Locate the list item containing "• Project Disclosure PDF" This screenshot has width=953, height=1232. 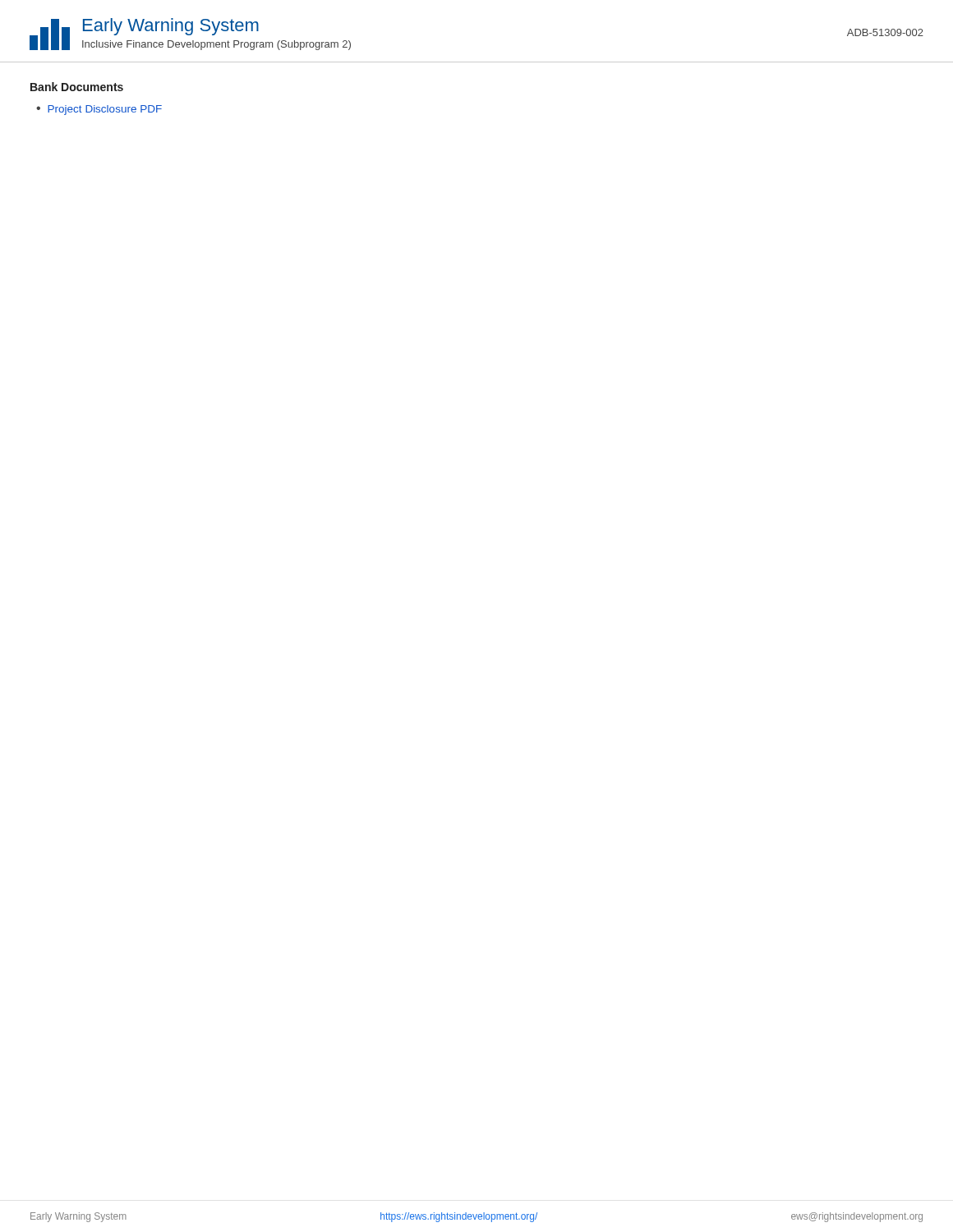pos(99,109)
